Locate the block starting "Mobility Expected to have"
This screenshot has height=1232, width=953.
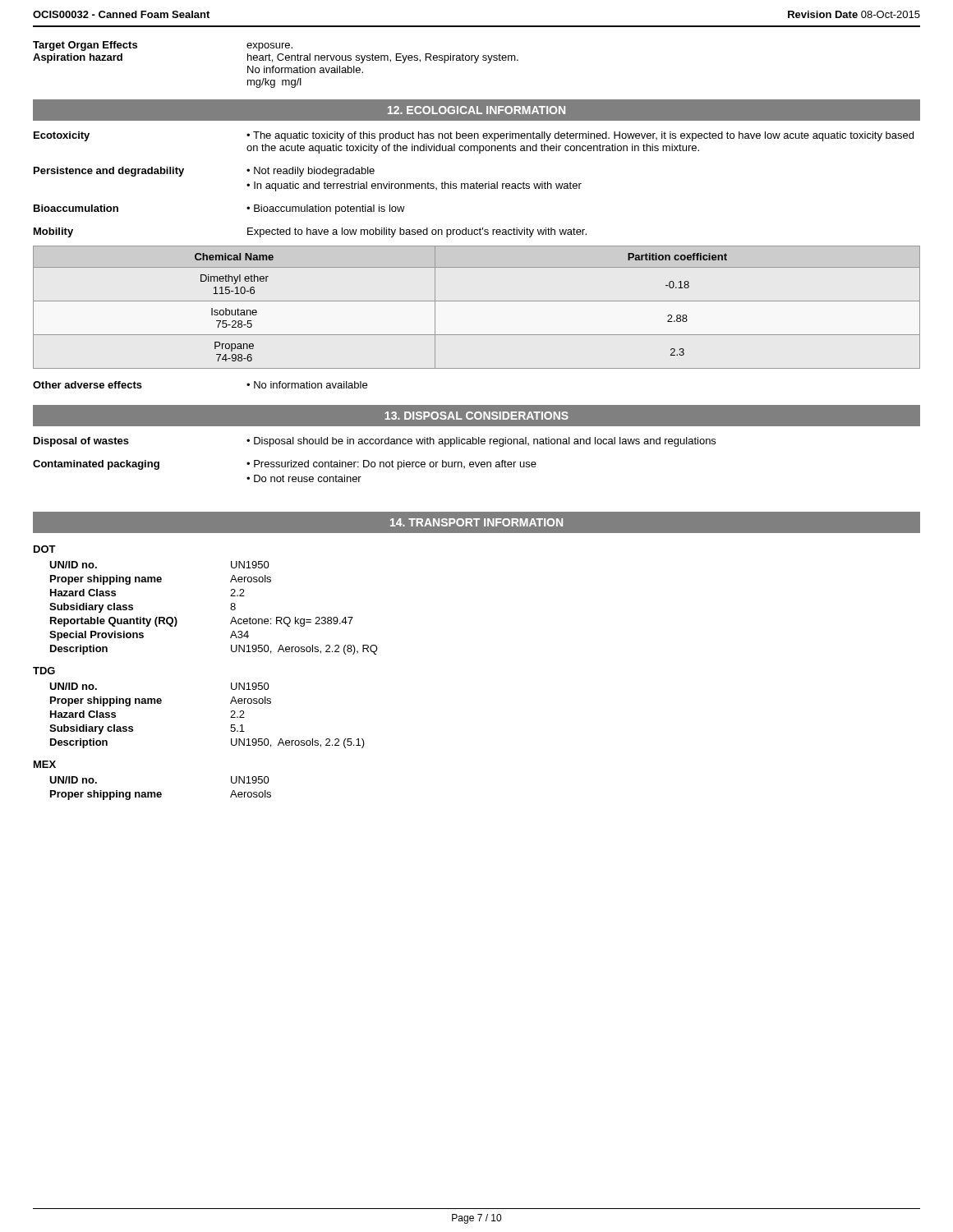[476, 231]
